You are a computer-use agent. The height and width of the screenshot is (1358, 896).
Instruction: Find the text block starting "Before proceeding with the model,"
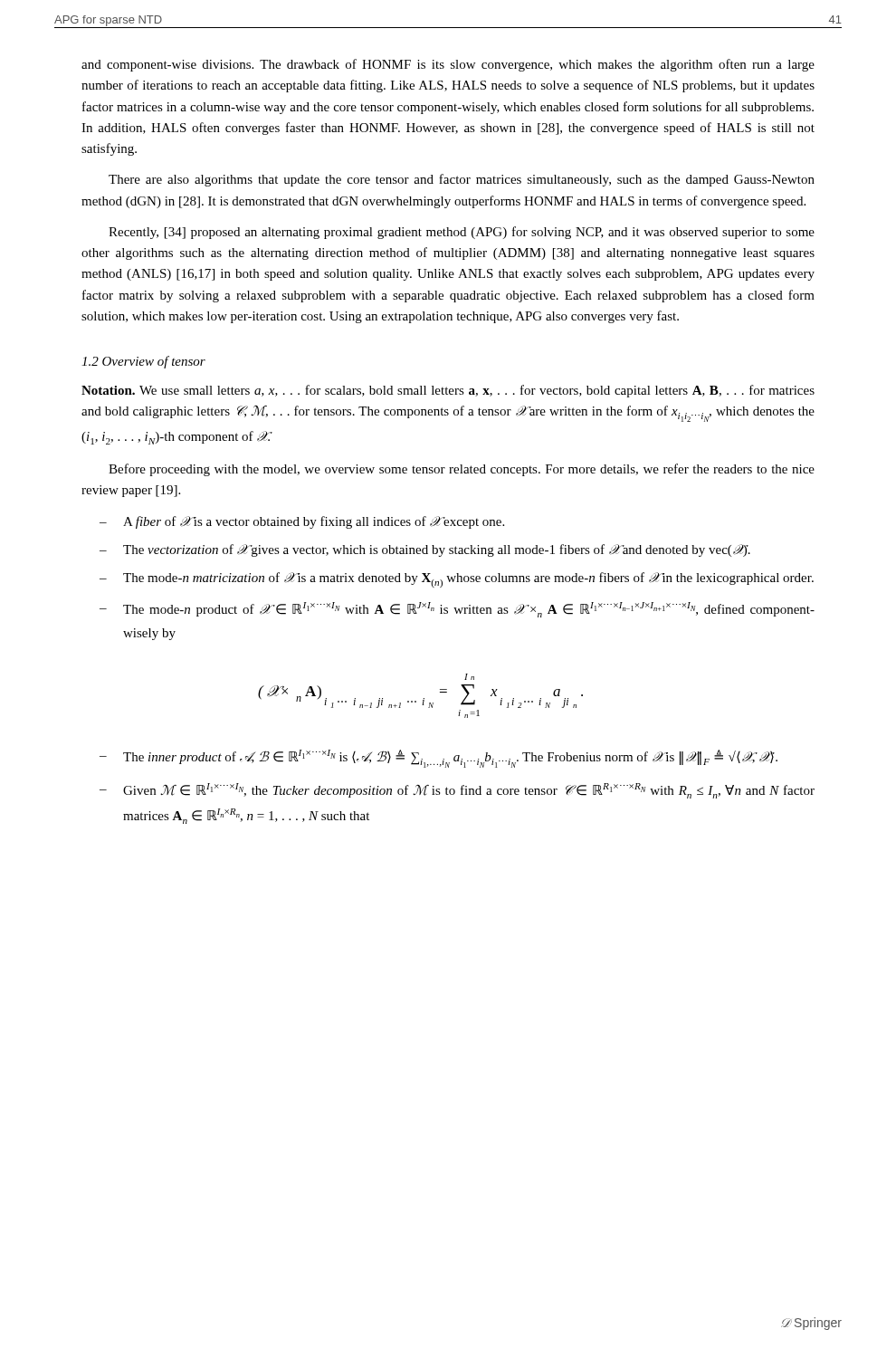point(448,480)
